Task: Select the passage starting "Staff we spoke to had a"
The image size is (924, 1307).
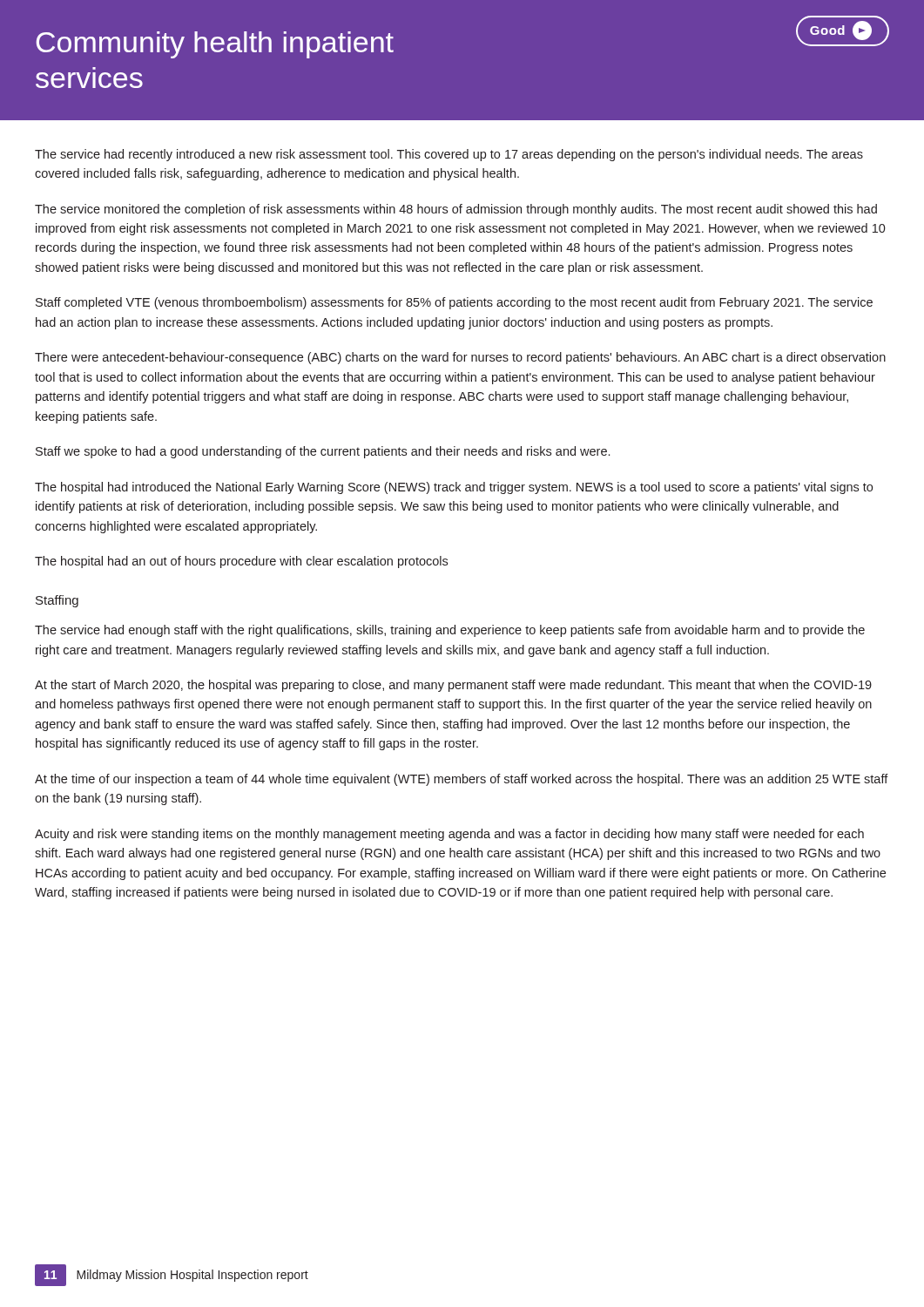Action: tap(323, 452)
